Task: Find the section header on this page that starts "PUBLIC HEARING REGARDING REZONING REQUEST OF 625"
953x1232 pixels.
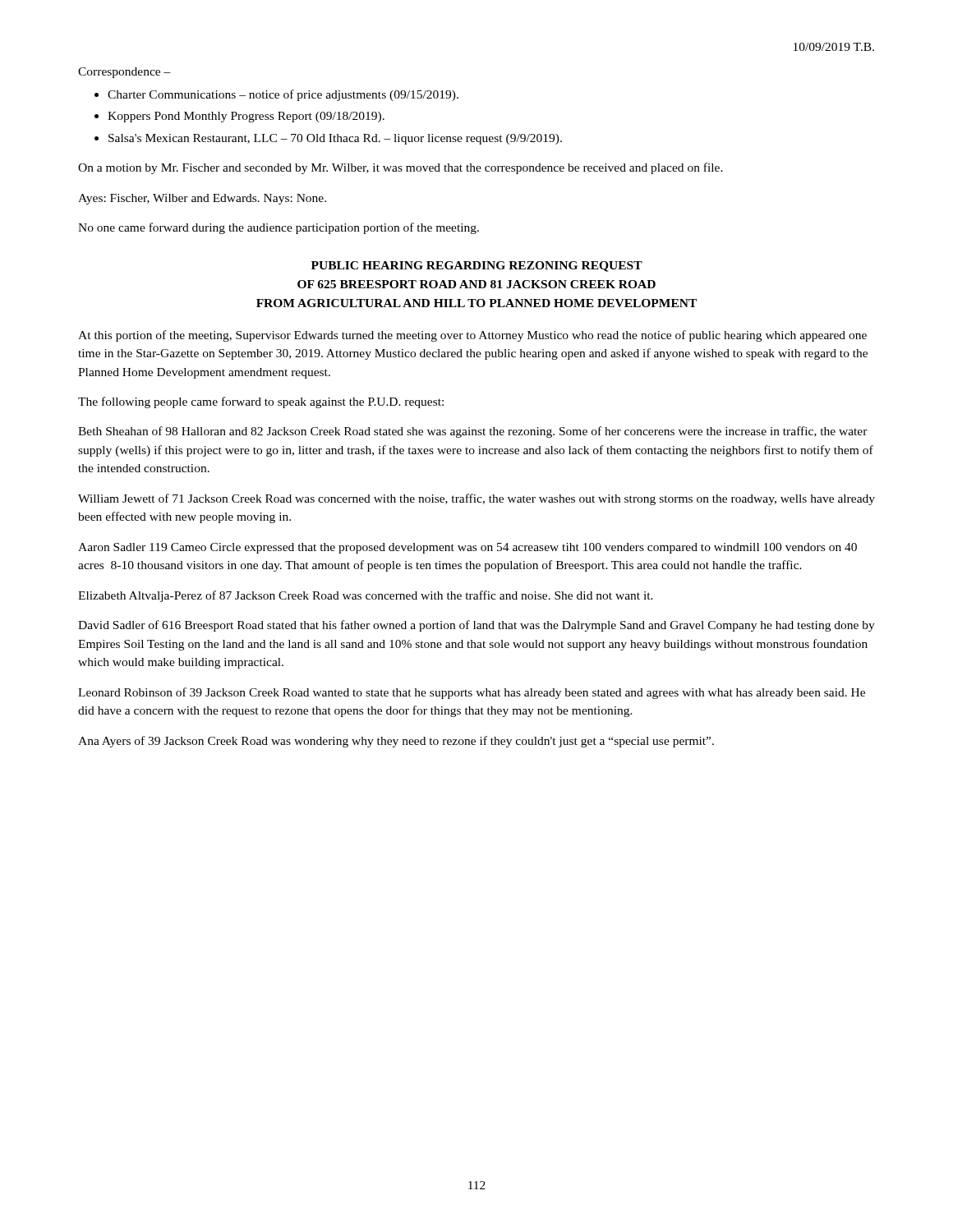Action: click(x=476, y=284)
